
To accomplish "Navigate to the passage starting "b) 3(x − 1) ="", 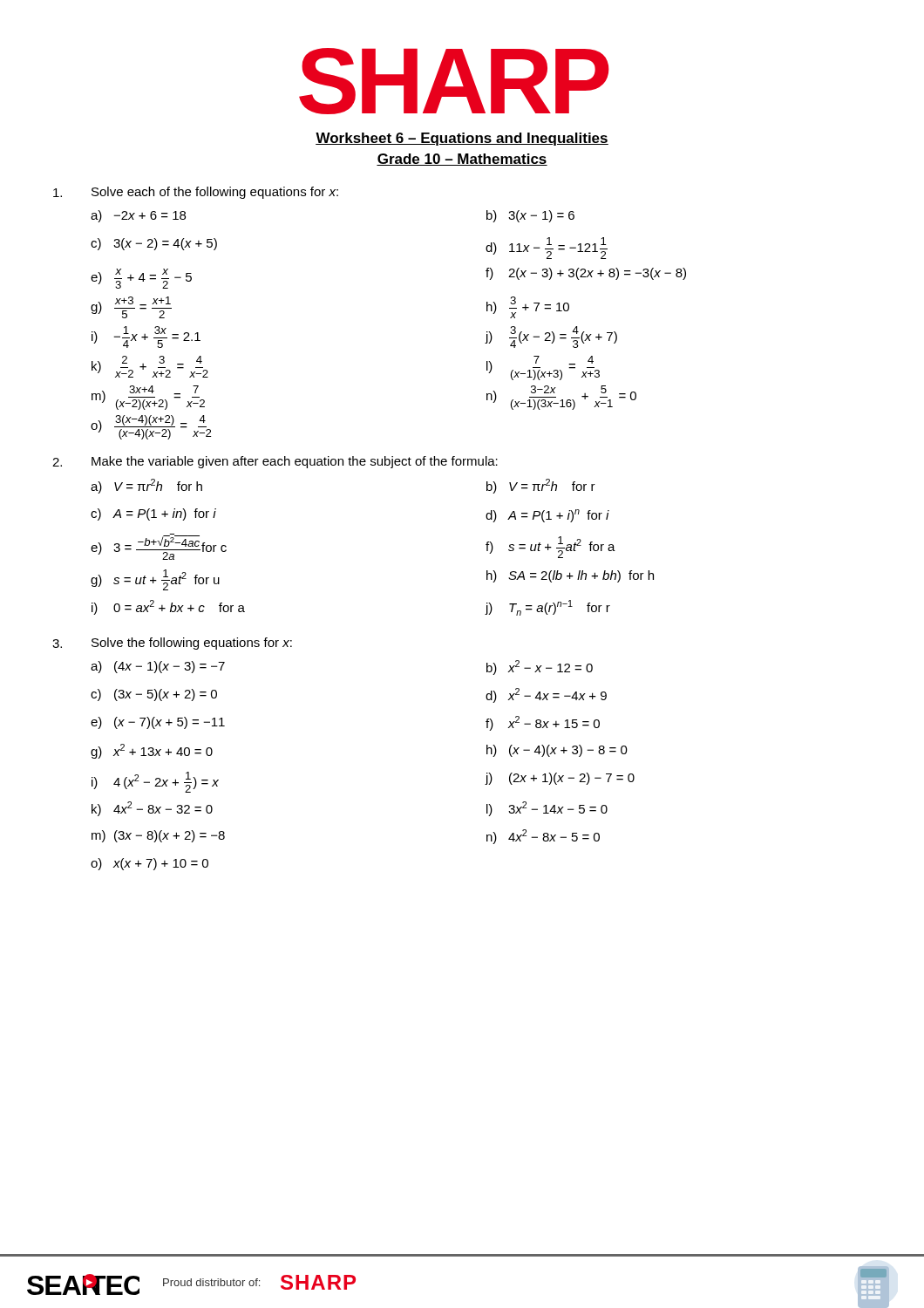I will [x=530, y=215].
